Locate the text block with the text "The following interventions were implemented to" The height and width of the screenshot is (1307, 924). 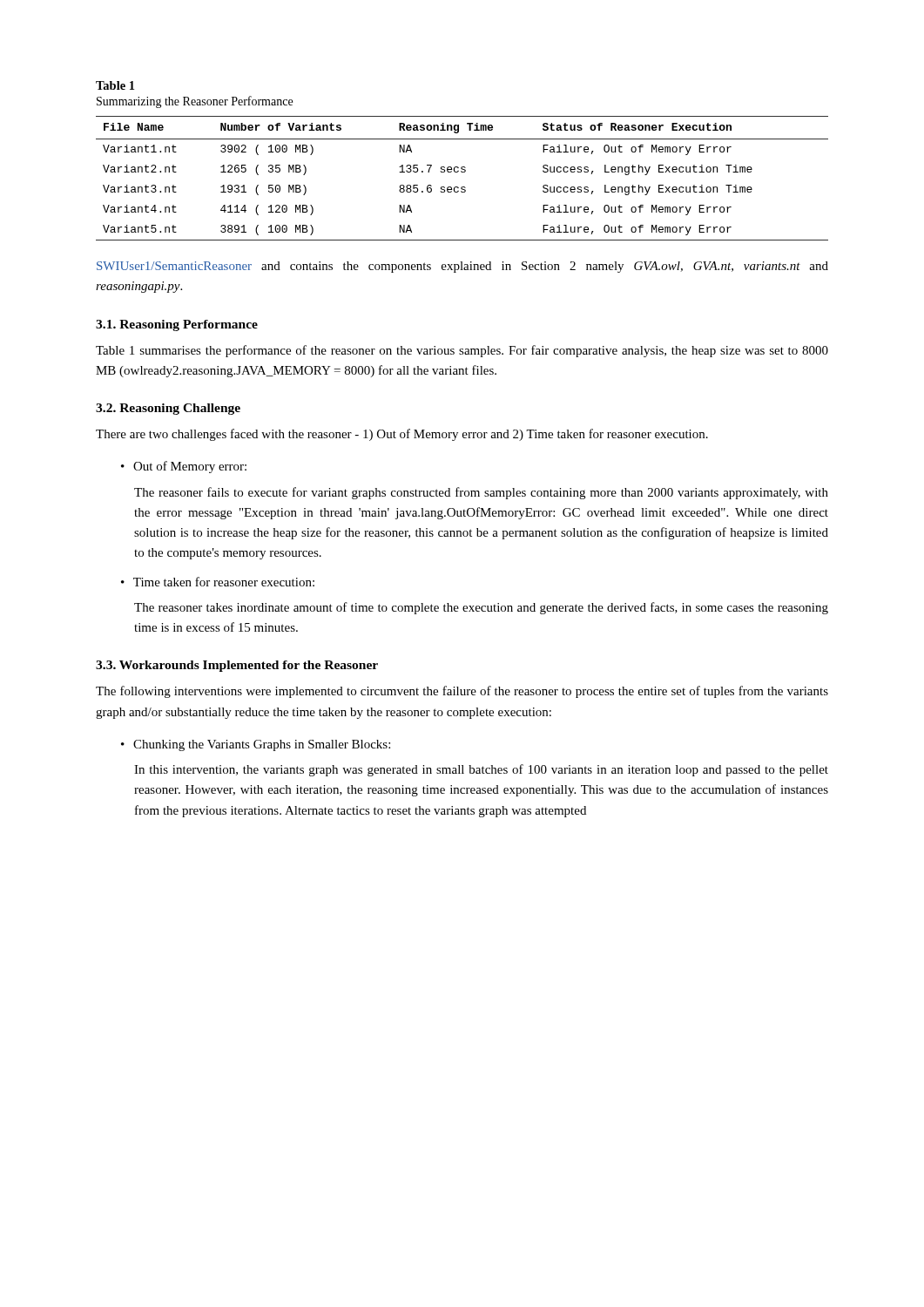462,701
